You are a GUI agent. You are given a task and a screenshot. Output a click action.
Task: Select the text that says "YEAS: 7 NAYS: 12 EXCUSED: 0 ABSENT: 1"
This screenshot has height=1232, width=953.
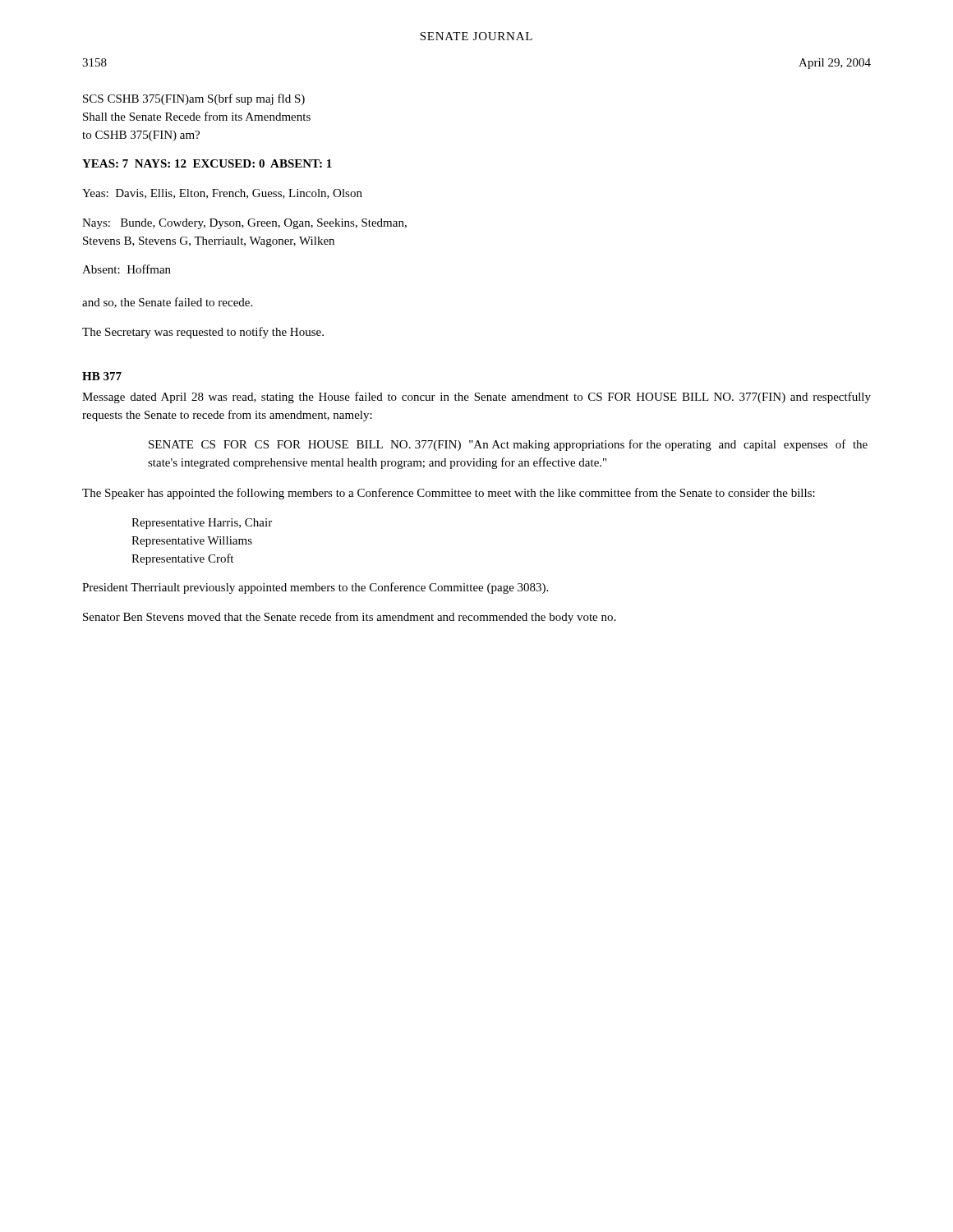pos(207,164)
